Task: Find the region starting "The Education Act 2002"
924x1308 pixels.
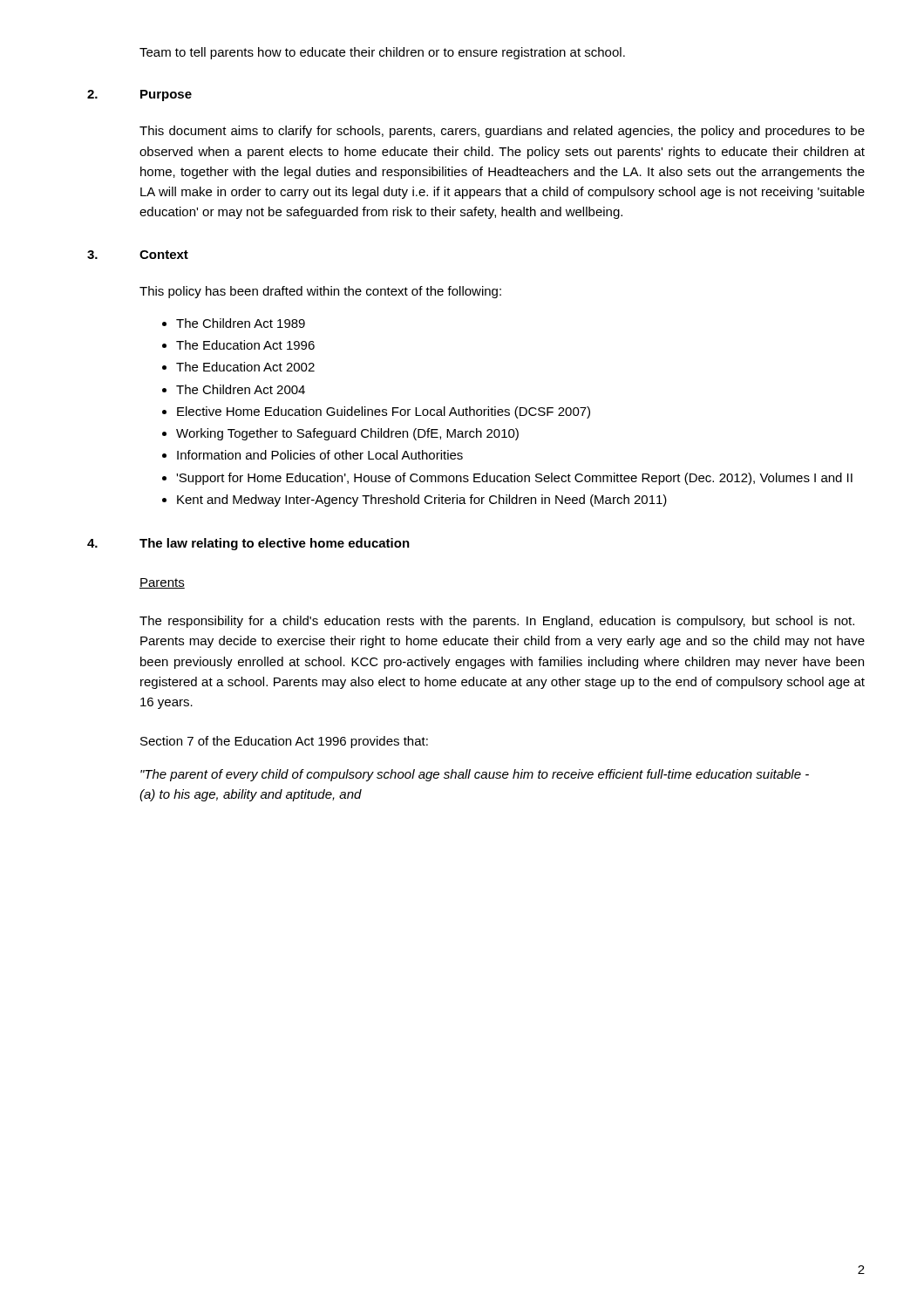Action: pos(246,367)
